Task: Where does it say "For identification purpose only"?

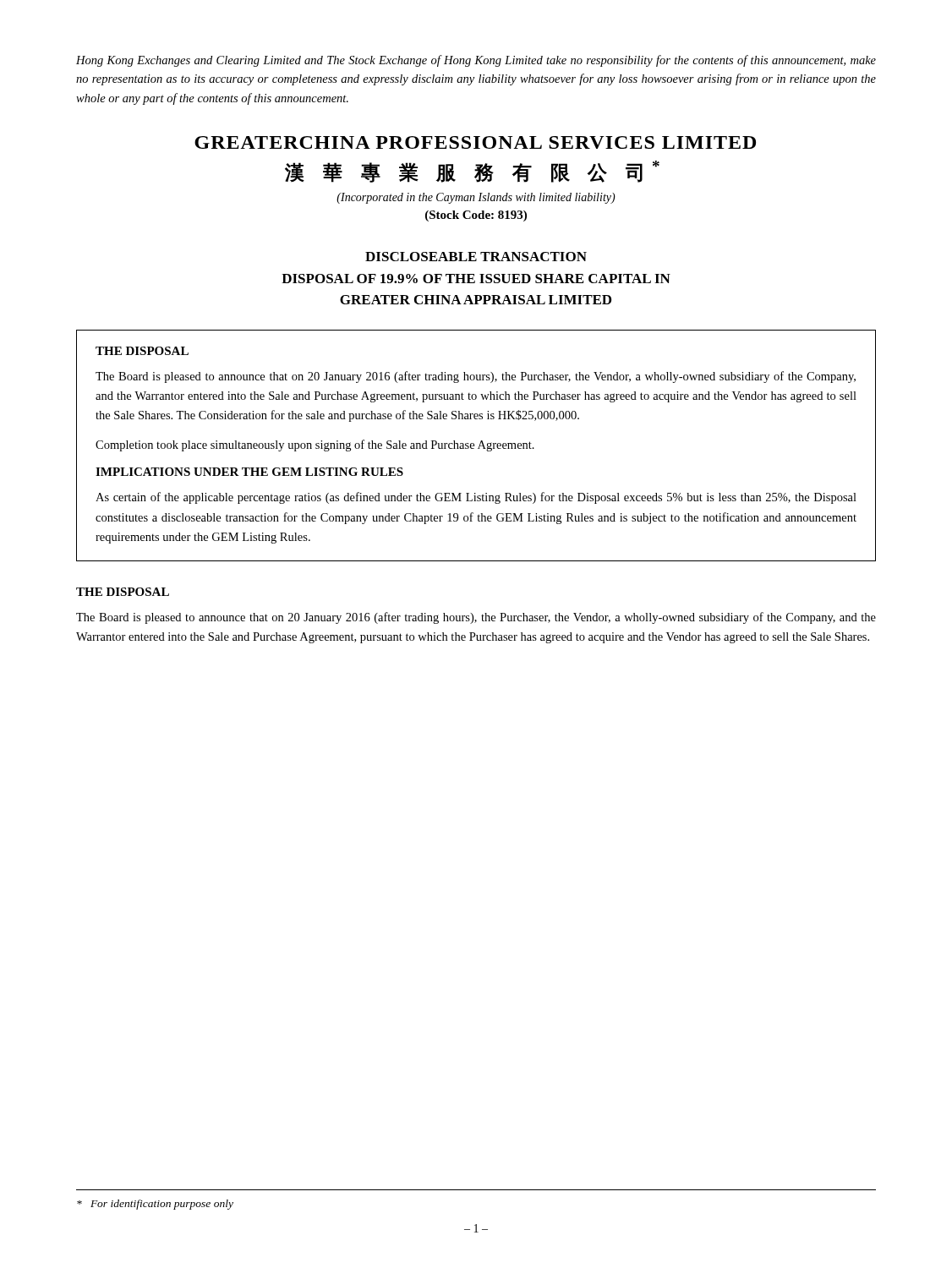Action: click(155, 1203)
